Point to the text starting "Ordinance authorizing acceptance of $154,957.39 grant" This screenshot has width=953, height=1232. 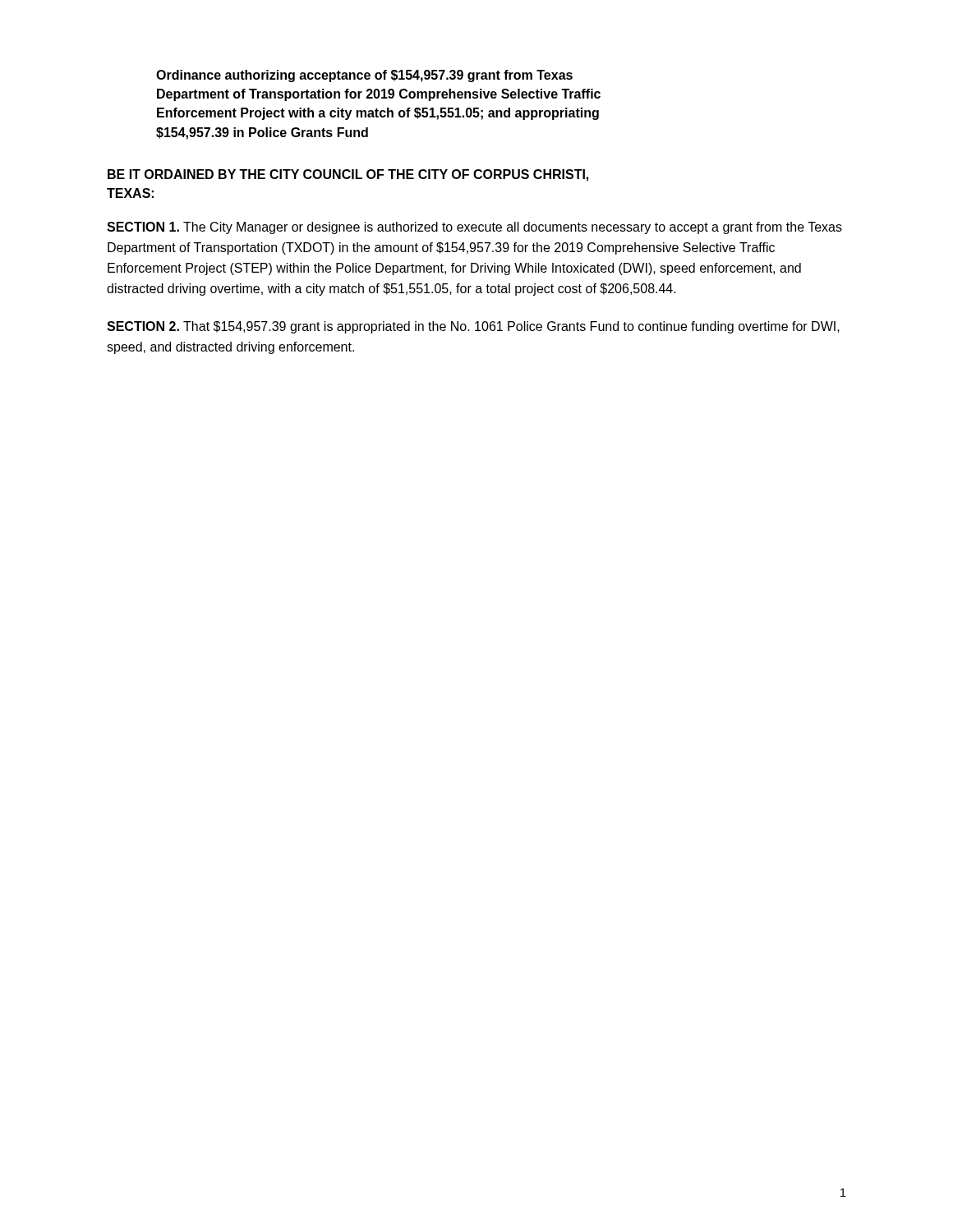pos(379,104)
